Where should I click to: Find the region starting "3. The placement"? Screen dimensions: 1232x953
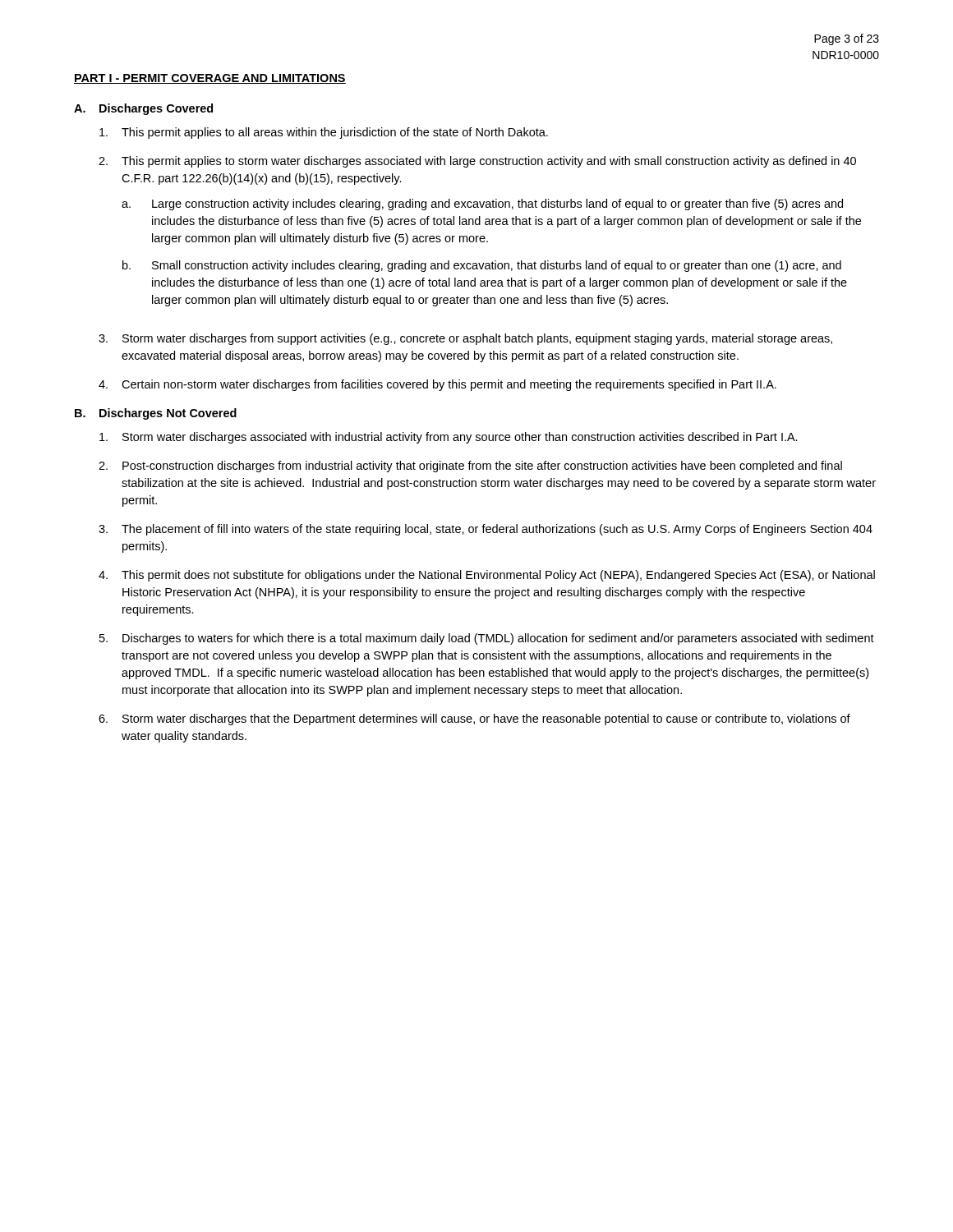click(489, 538)
